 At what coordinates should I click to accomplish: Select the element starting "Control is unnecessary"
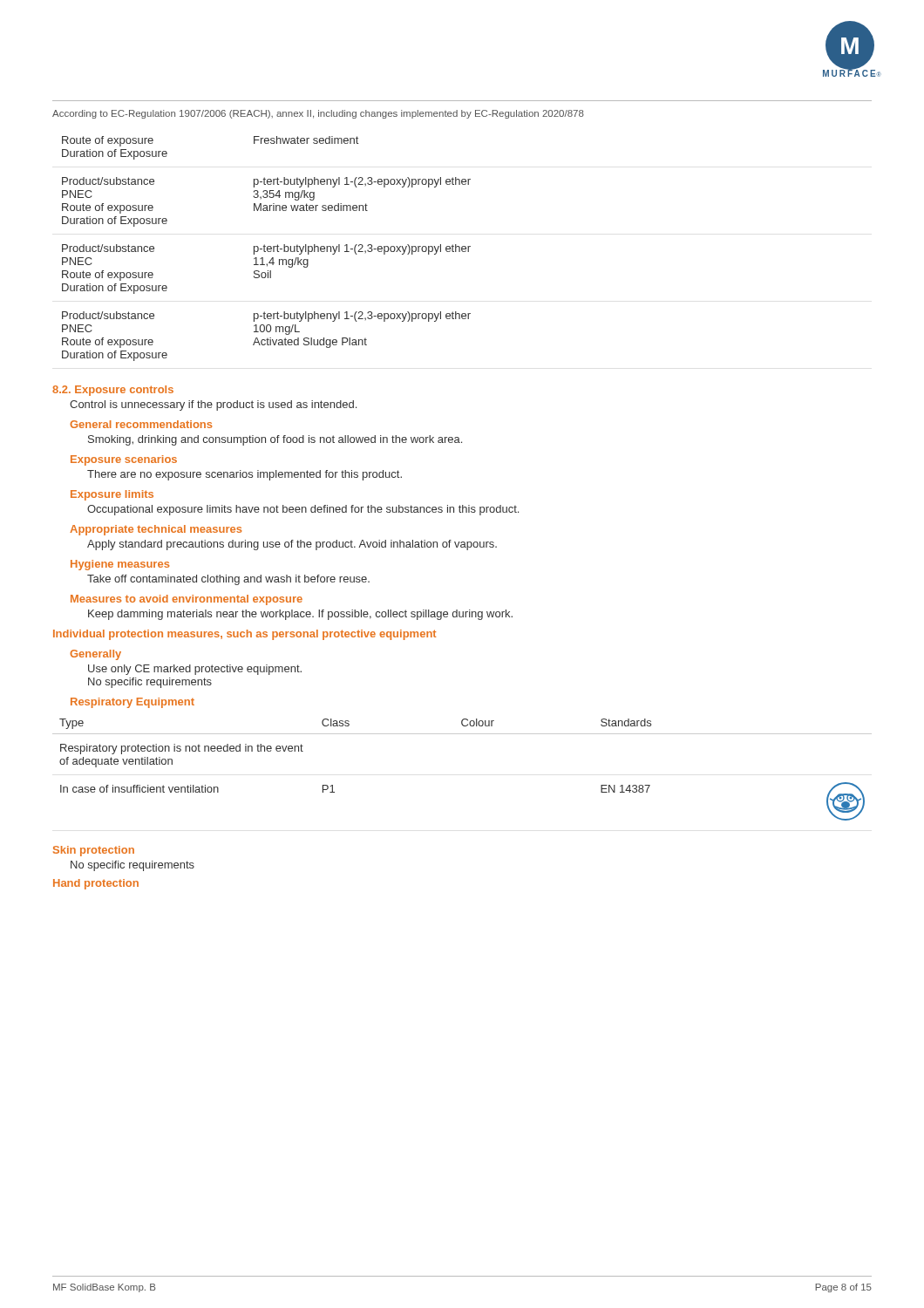214,404
